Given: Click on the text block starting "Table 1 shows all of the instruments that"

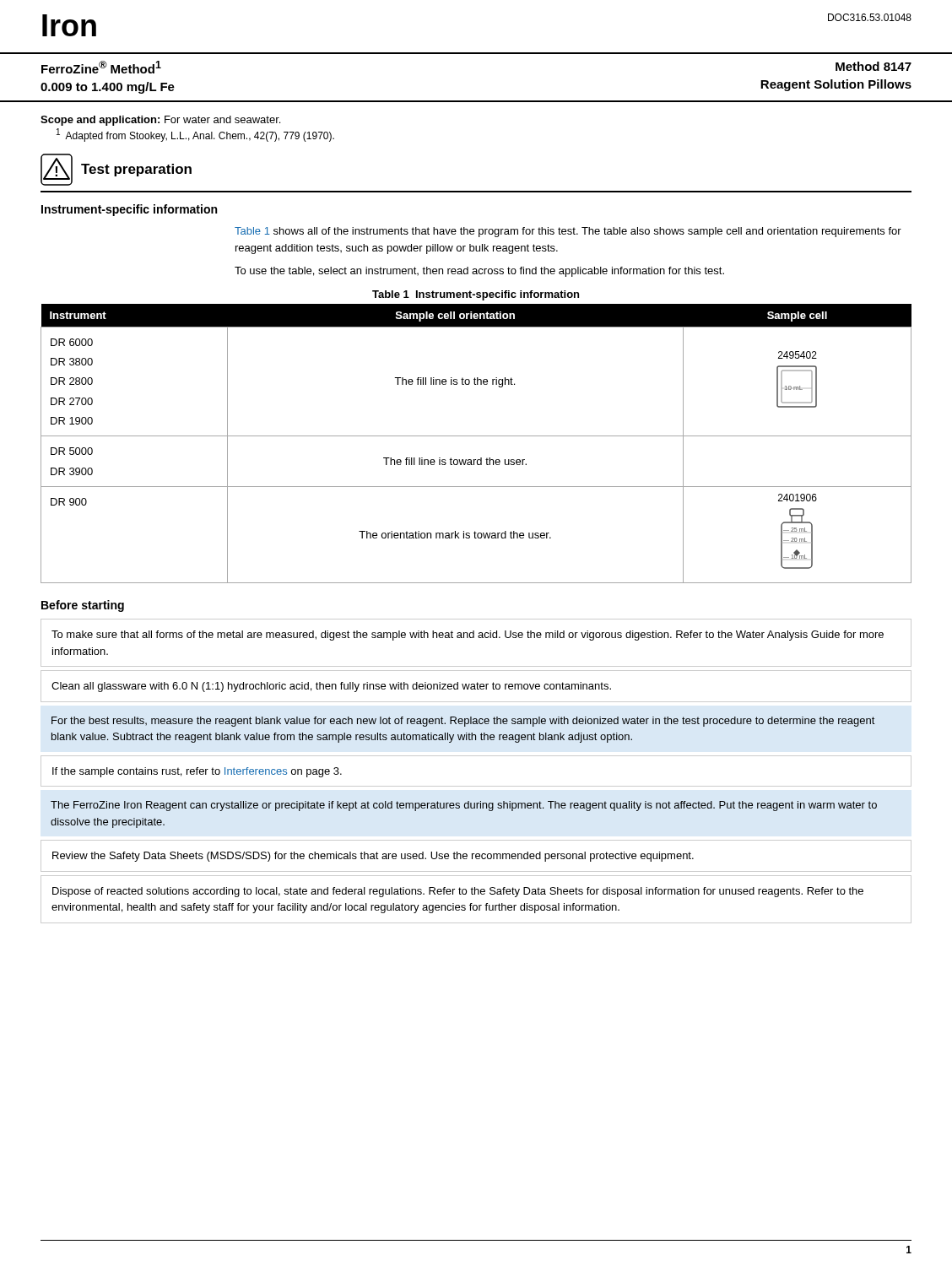Looking at the screenshot, I should [568, 239].
